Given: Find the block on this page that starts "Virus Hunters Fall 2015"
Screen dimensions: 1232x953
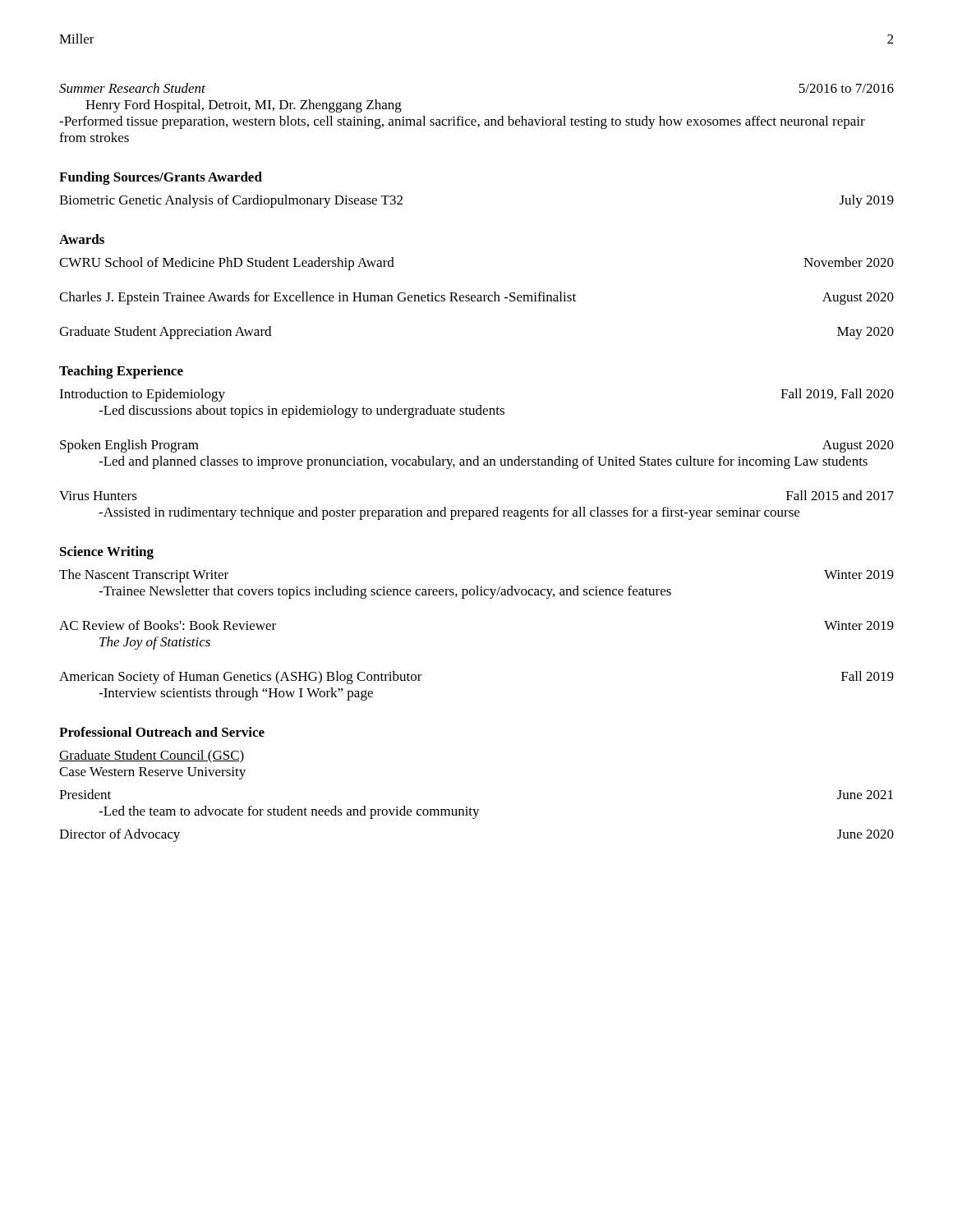Looking at the screenshot, I should [476, 504].
